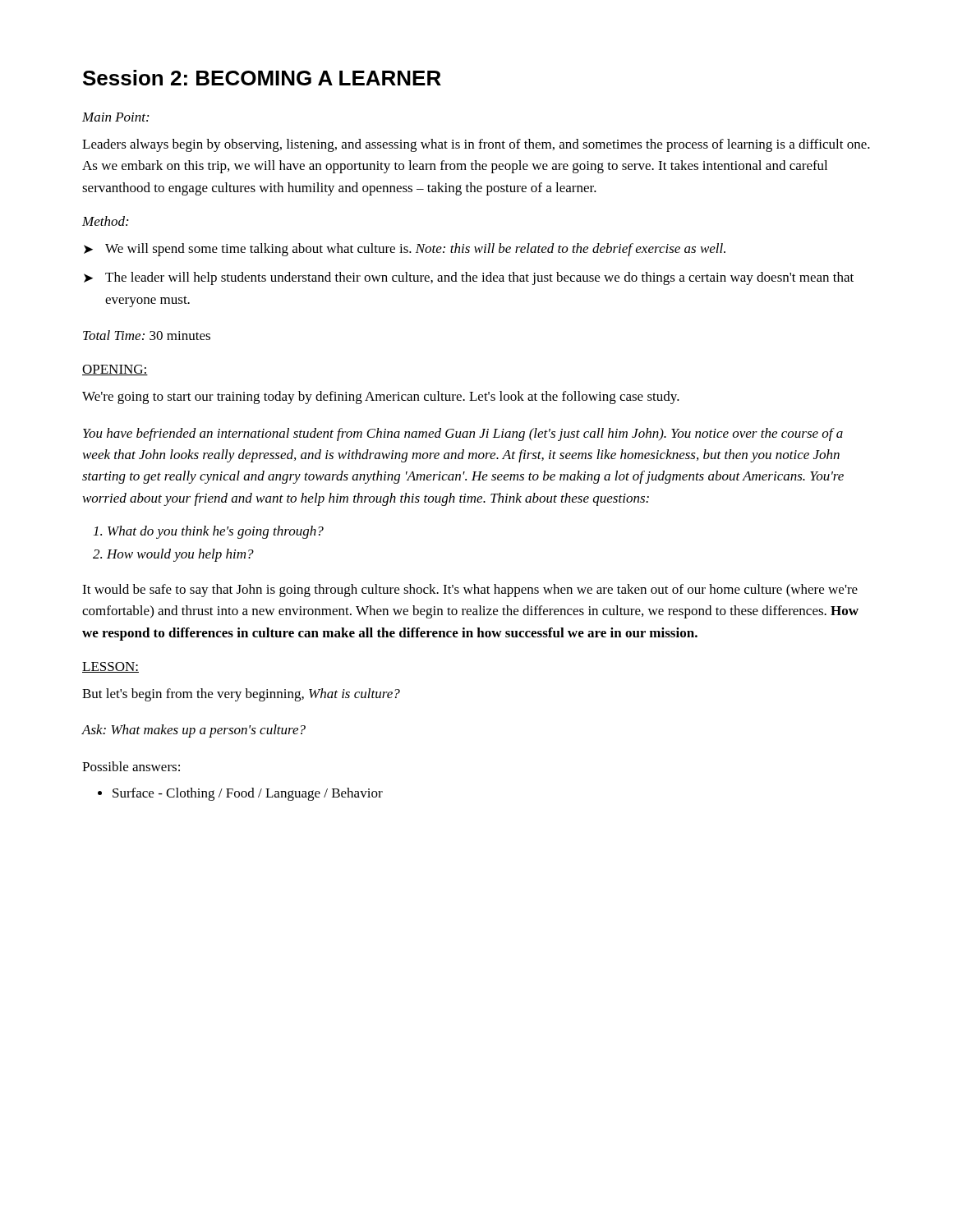Locate the list item that reads "➤ The leader will help students"
Viewport: 953px width, 1232px height.
tap(476, 289)
